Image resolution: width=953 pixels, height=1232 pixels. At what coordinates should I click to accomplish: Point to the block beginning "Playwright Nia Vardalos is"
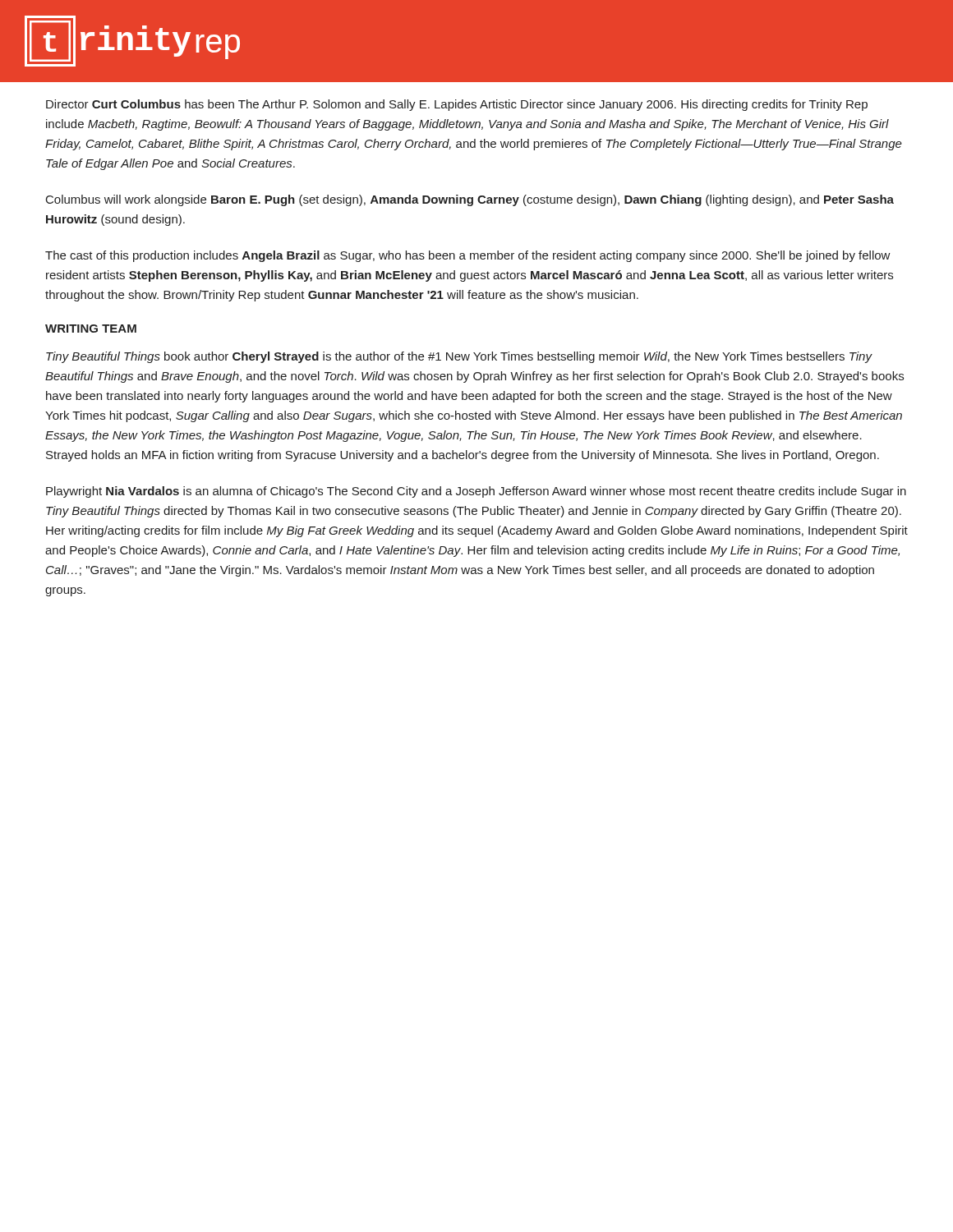tap(476, 540)
